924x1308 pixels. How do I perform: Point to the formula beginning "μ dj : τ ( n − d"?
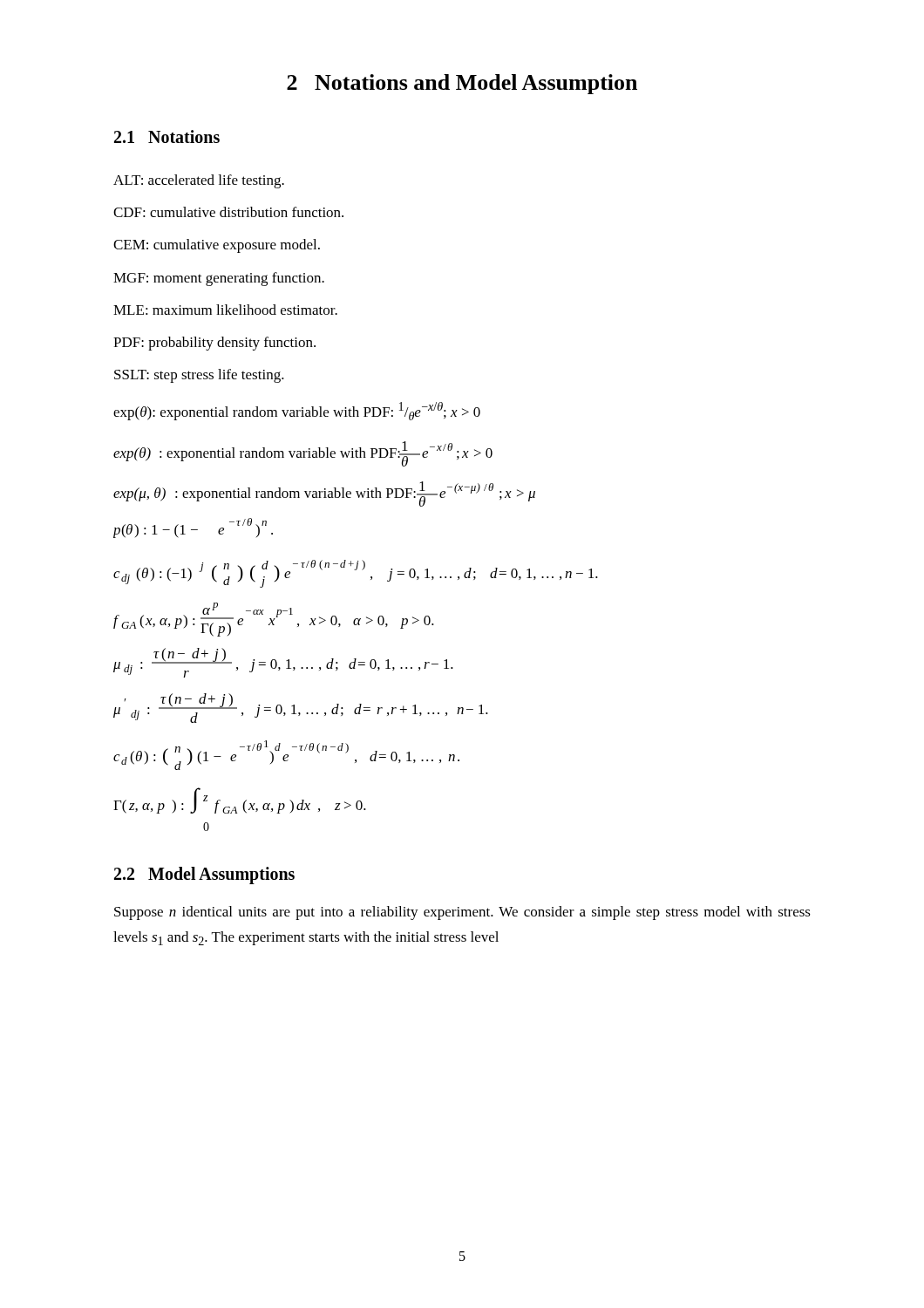click(x=340, y=663)
